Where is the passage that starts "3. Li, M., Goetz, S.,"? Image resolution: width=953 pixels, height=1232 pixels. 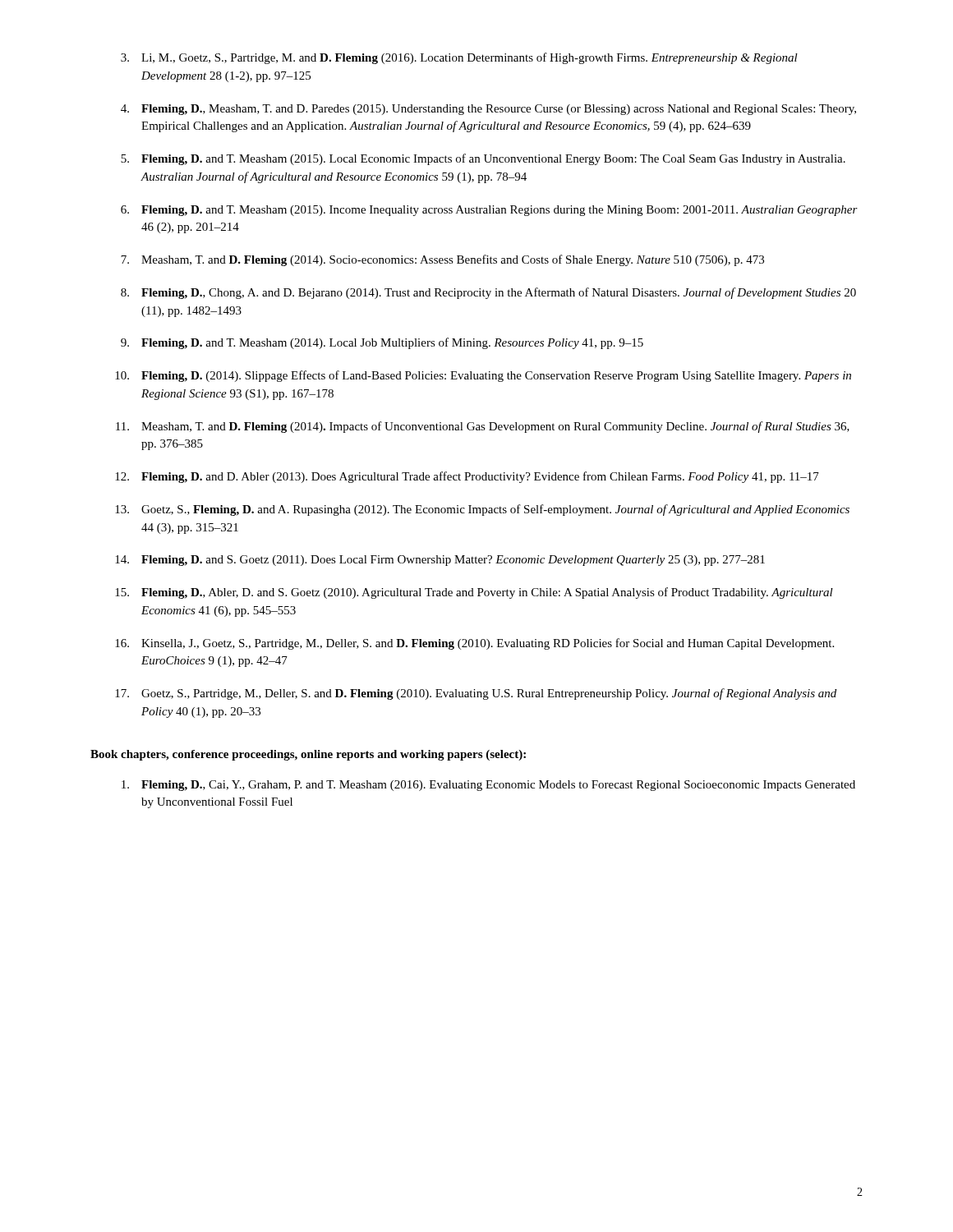[476, 67]
